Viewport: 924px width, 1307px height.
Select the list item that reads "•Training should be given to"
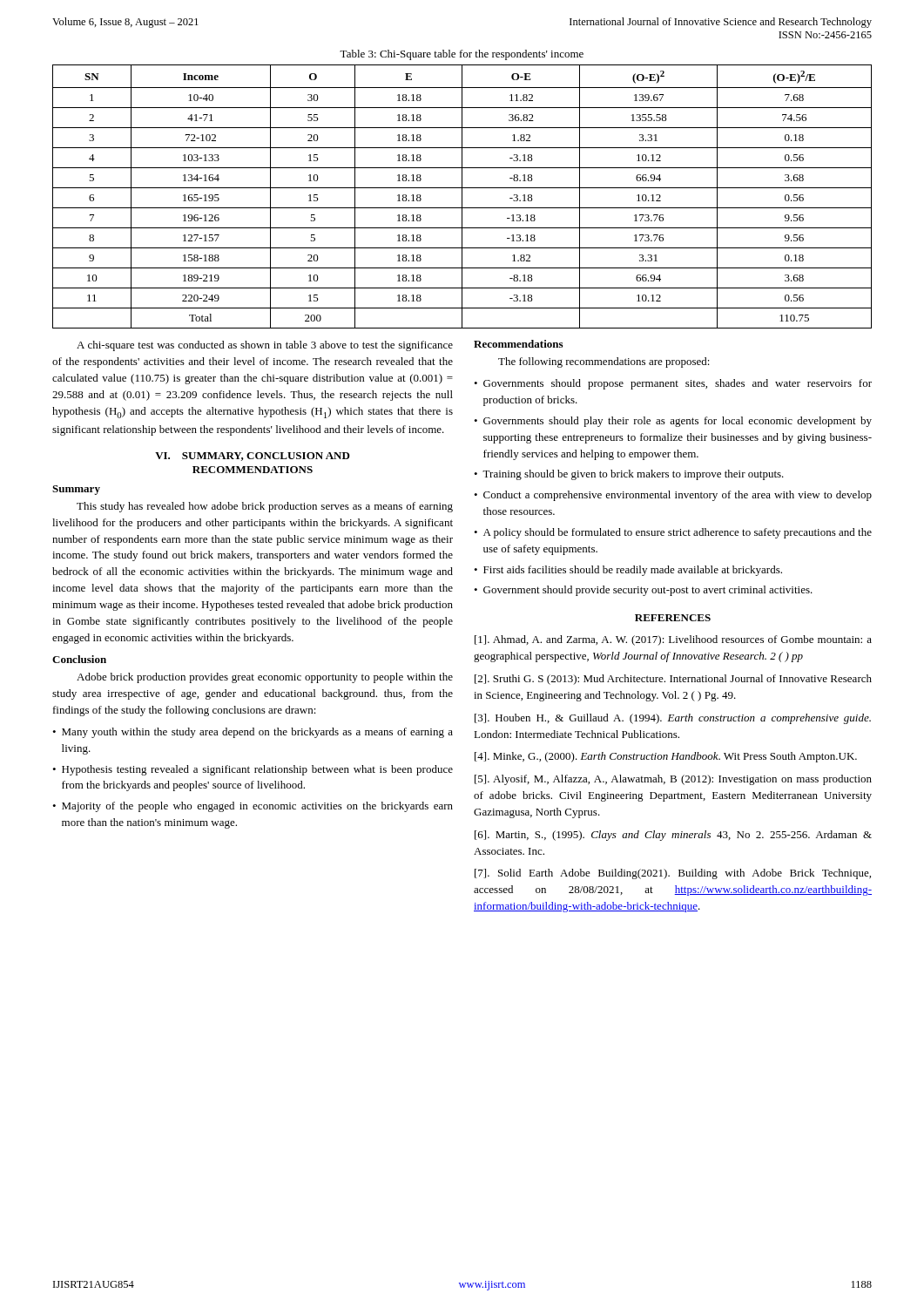point(629,475)
